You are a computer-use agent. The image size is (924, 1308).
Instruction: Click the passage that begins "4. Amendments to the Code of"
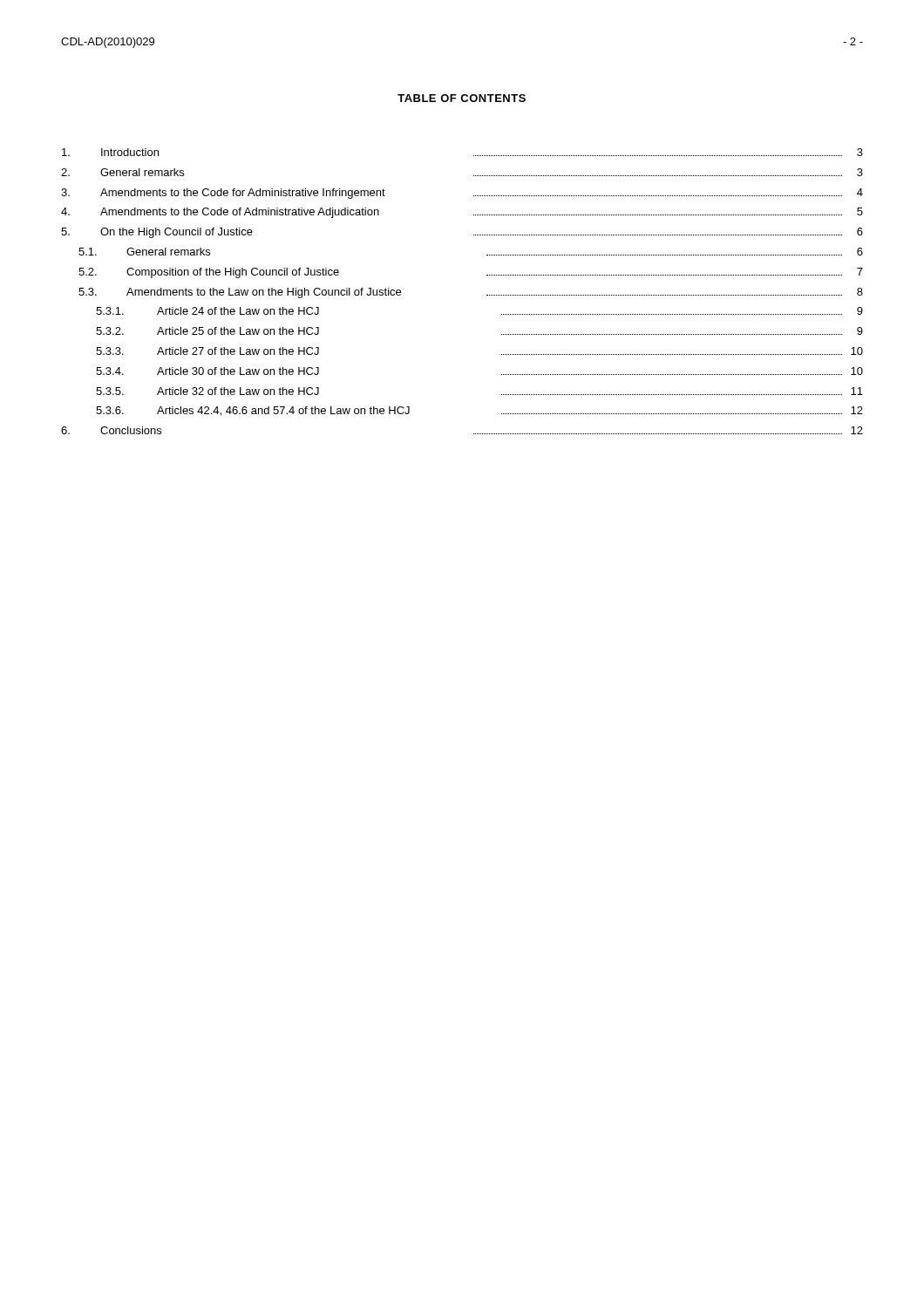(x=462, y=213)
